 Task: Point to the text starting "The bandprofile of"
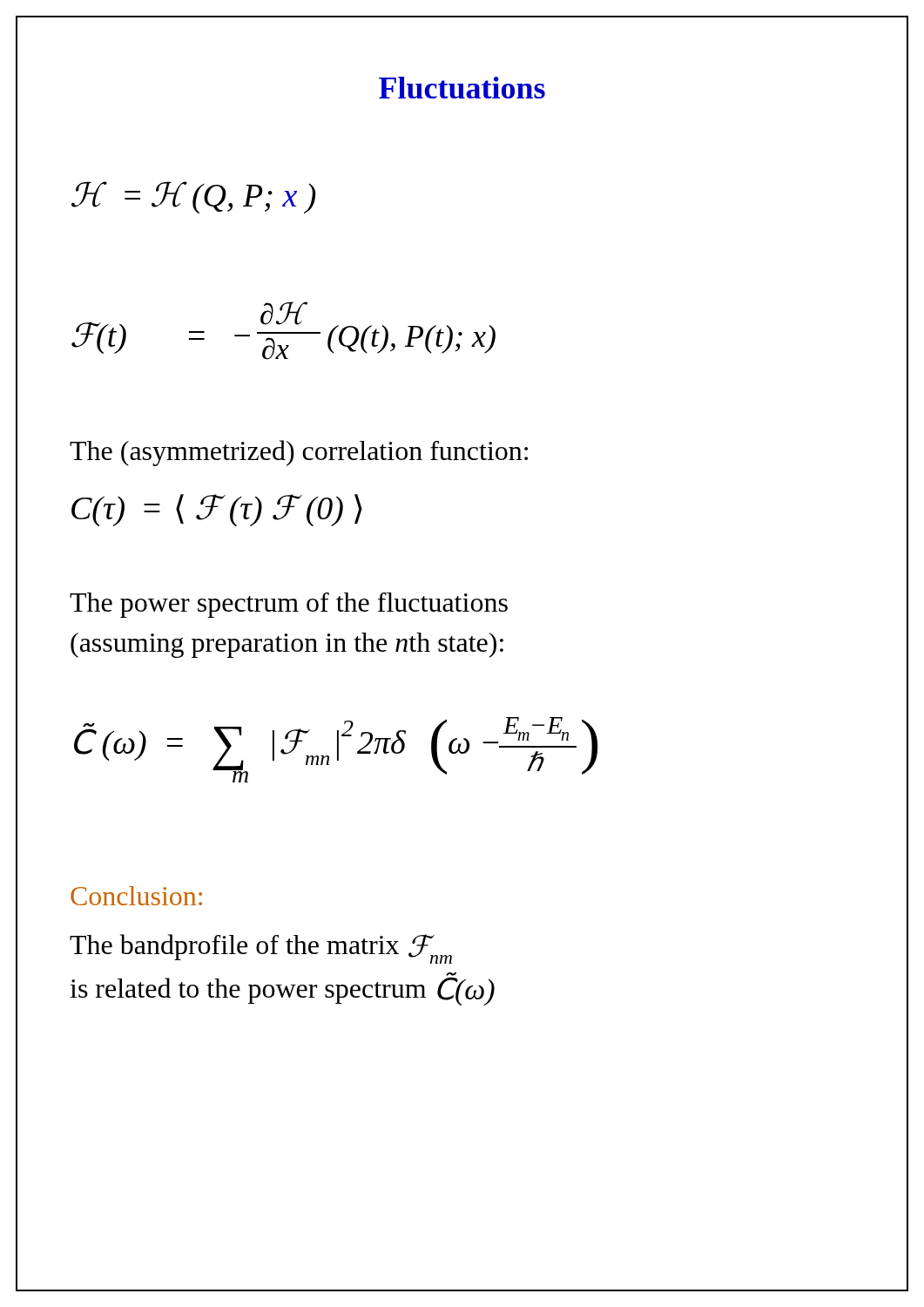(285, 968)
